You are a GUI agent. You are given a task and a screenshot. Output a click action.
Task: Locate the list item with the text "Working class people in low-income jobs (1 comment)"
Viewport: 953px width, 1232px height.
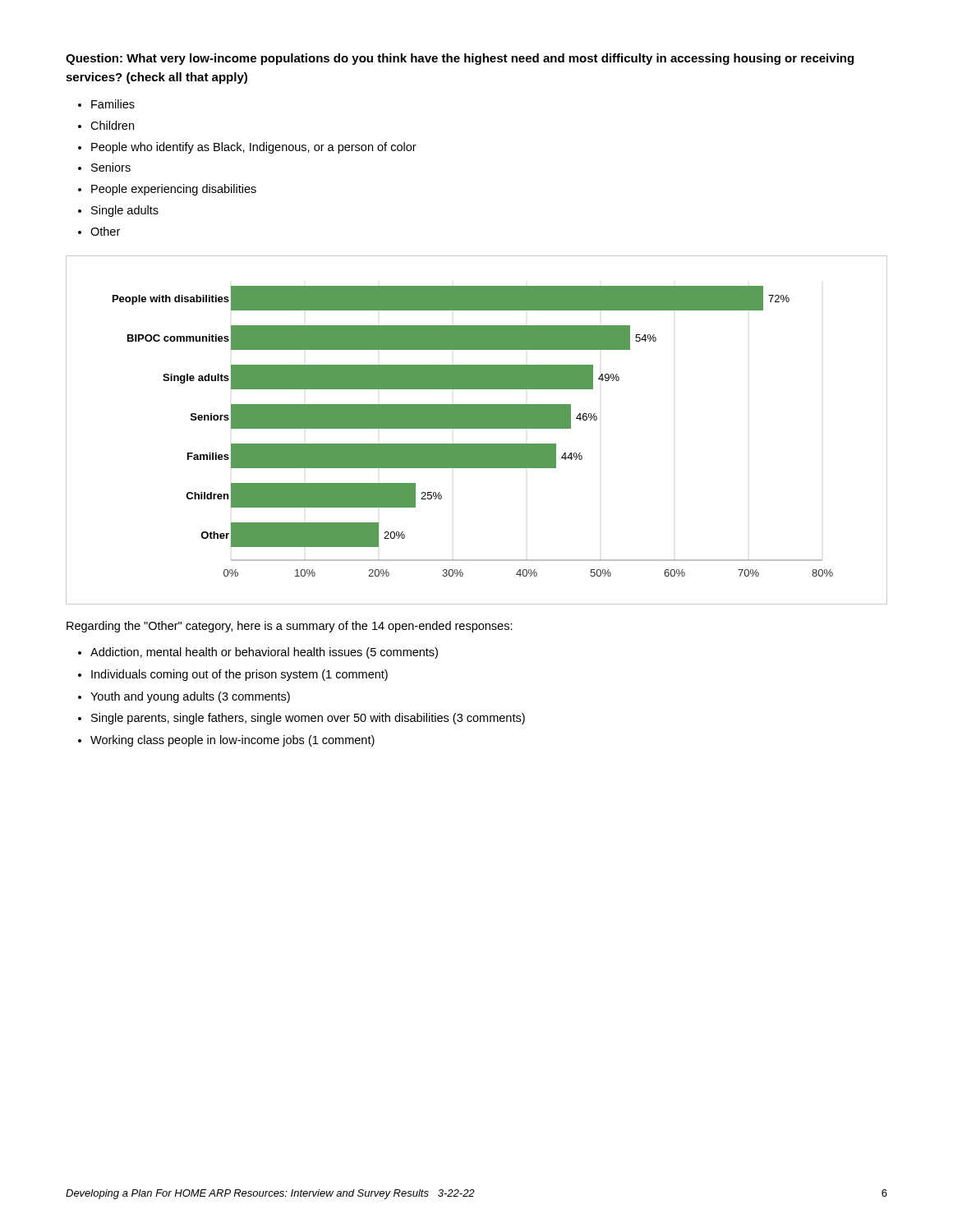233,740
